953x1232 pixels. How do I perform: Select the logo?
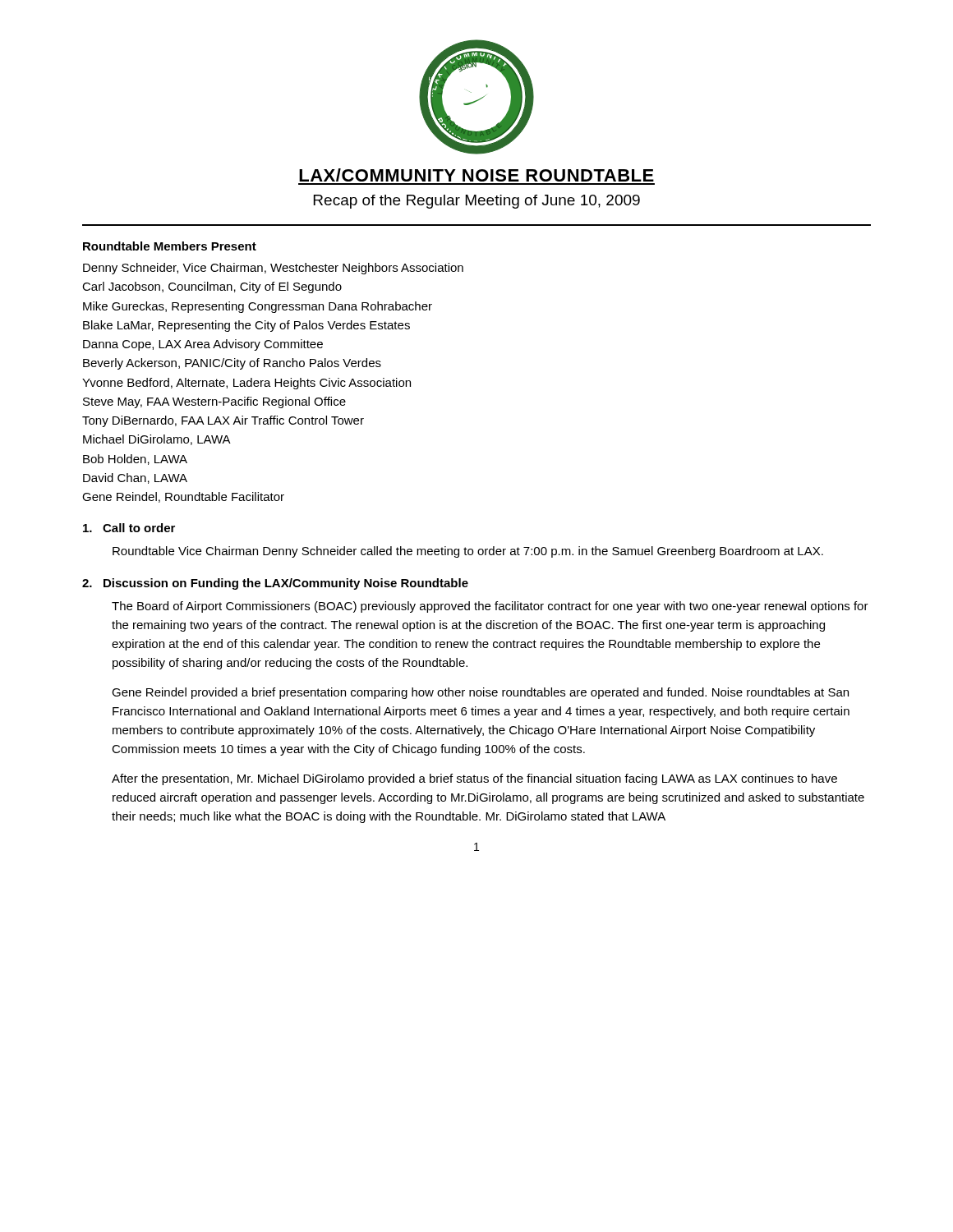pyautogui.click(x=476, y=98)
